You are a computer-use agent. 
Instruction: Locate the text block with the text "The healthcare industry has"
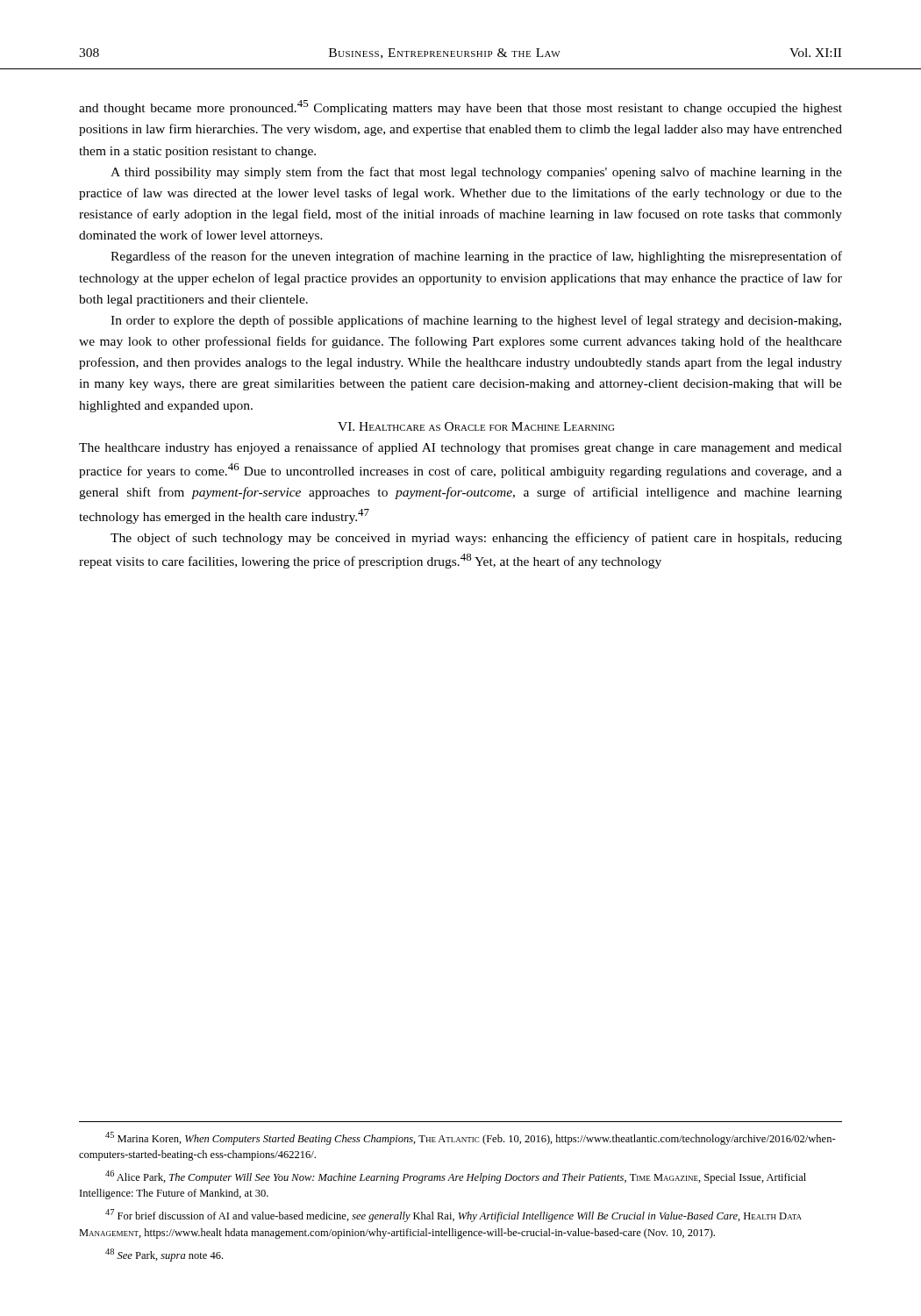[460, 505]
